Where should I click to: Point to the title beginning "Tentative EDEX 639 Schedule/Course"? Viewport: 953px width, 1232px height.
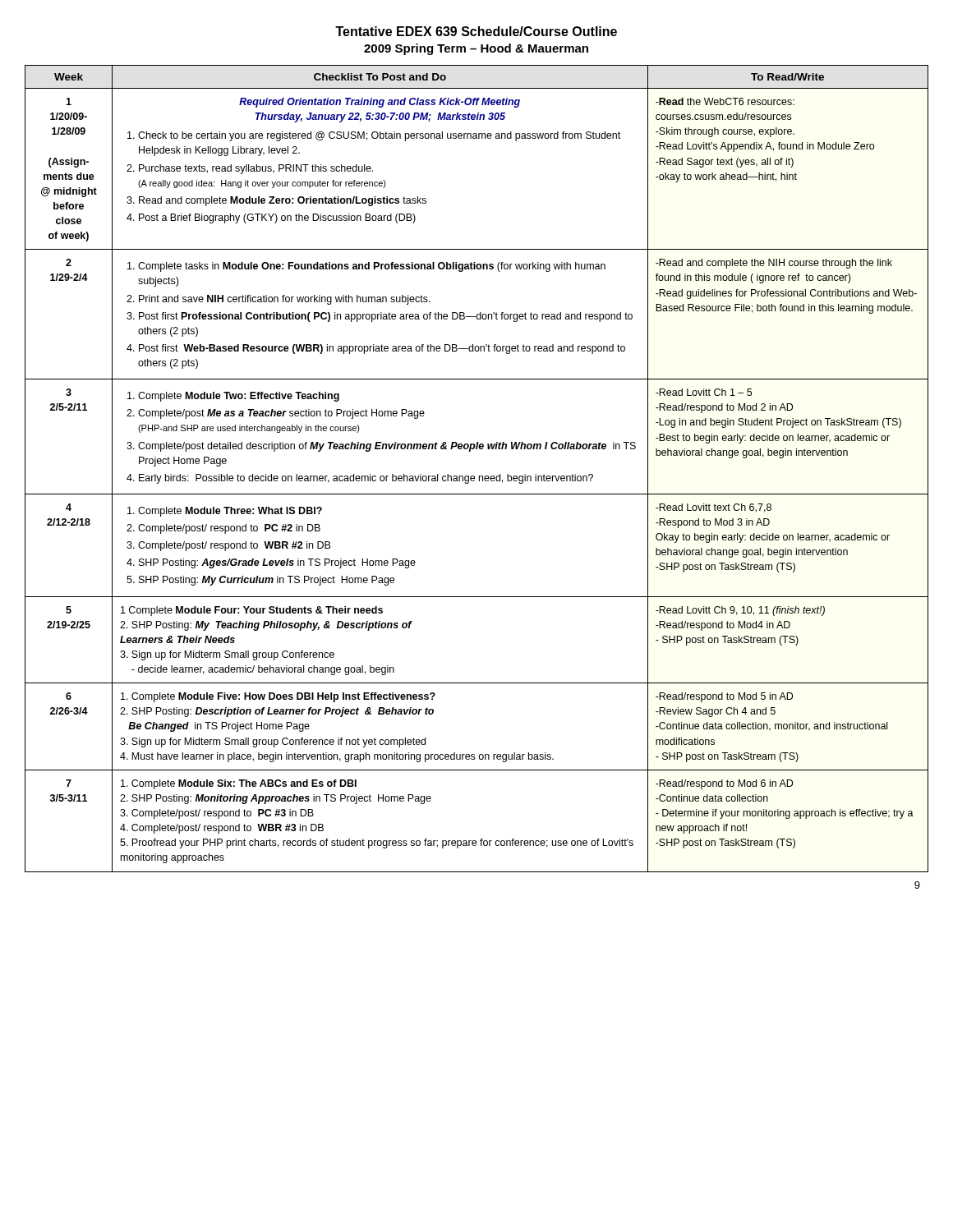(x=476, y=40)
